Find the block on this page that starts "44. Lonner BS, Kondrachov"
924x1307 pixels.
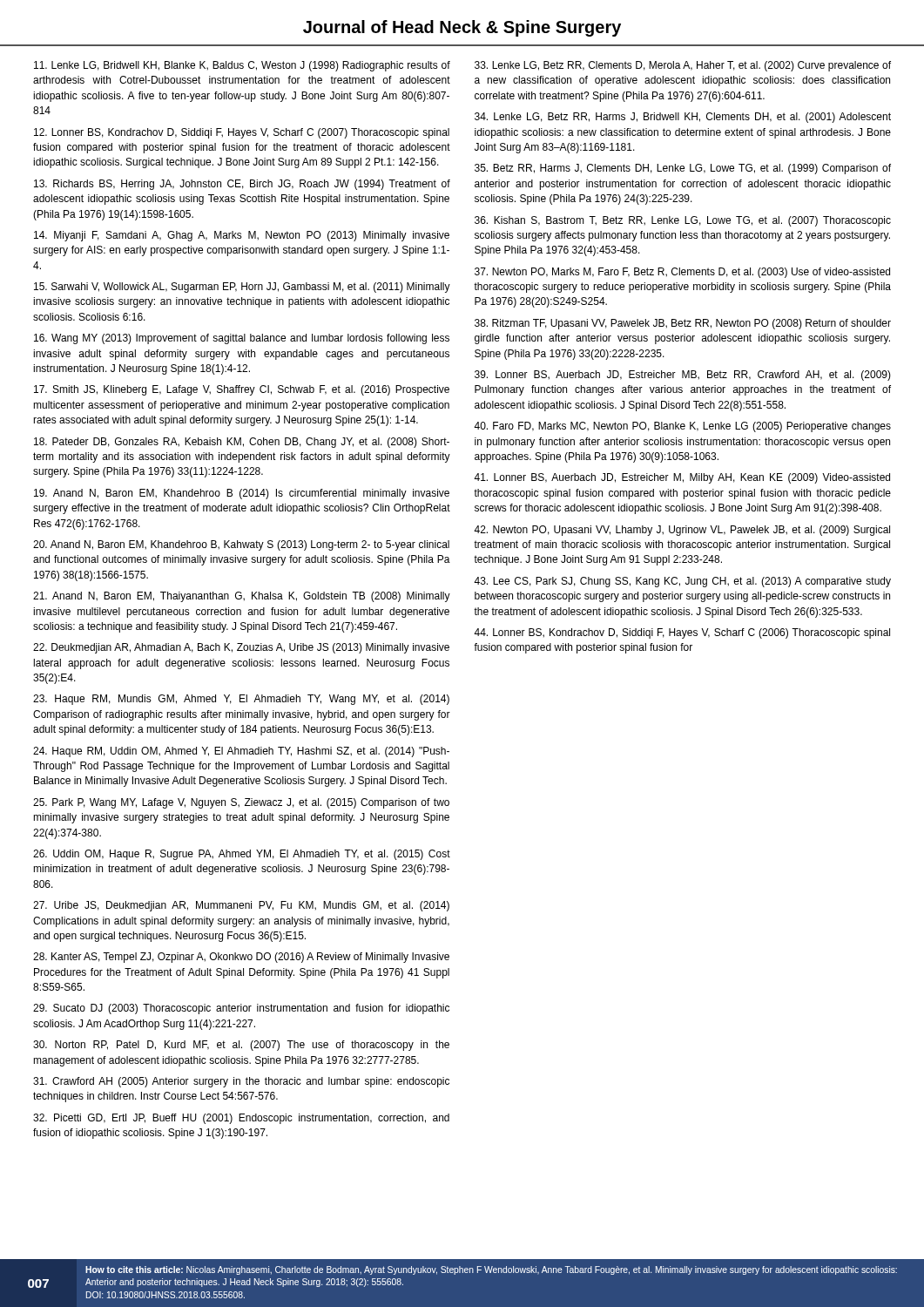click(683, 640)
